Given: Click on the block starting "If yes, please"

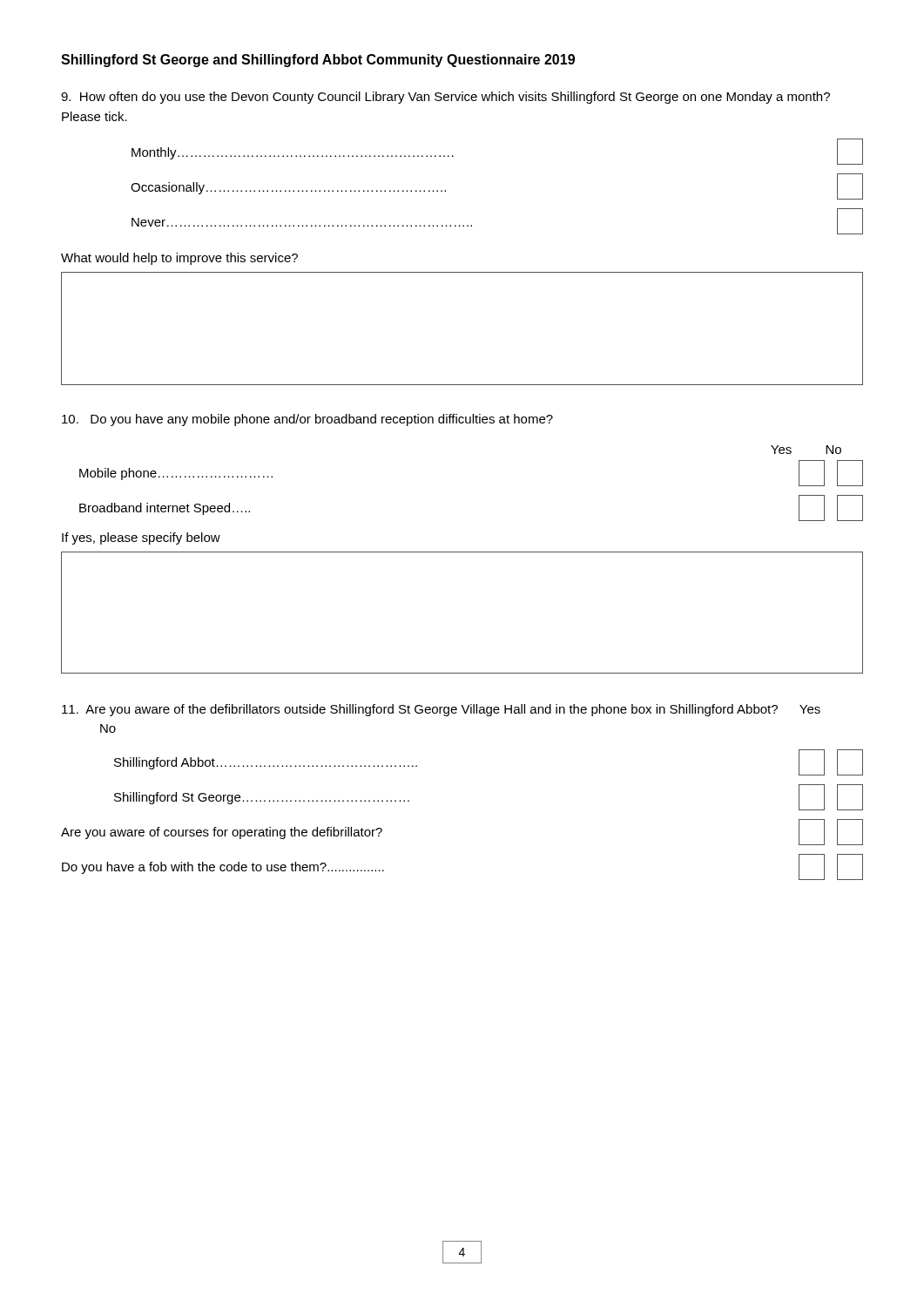Looking at the screenshot, I should [x=140, y=537].
